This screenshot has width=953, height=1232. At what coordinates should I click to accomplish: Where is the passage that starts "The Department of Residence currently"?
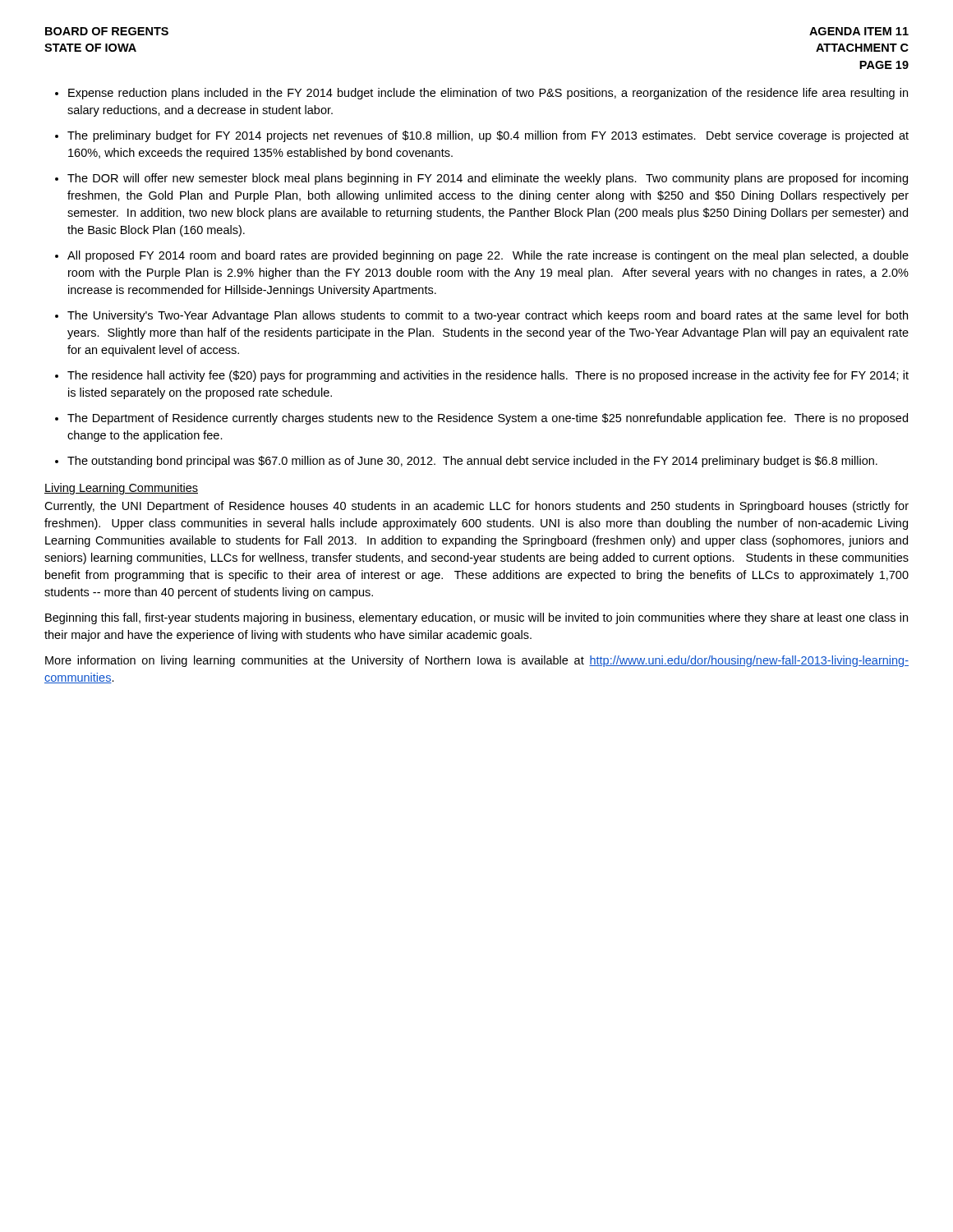tap(488, 427)
